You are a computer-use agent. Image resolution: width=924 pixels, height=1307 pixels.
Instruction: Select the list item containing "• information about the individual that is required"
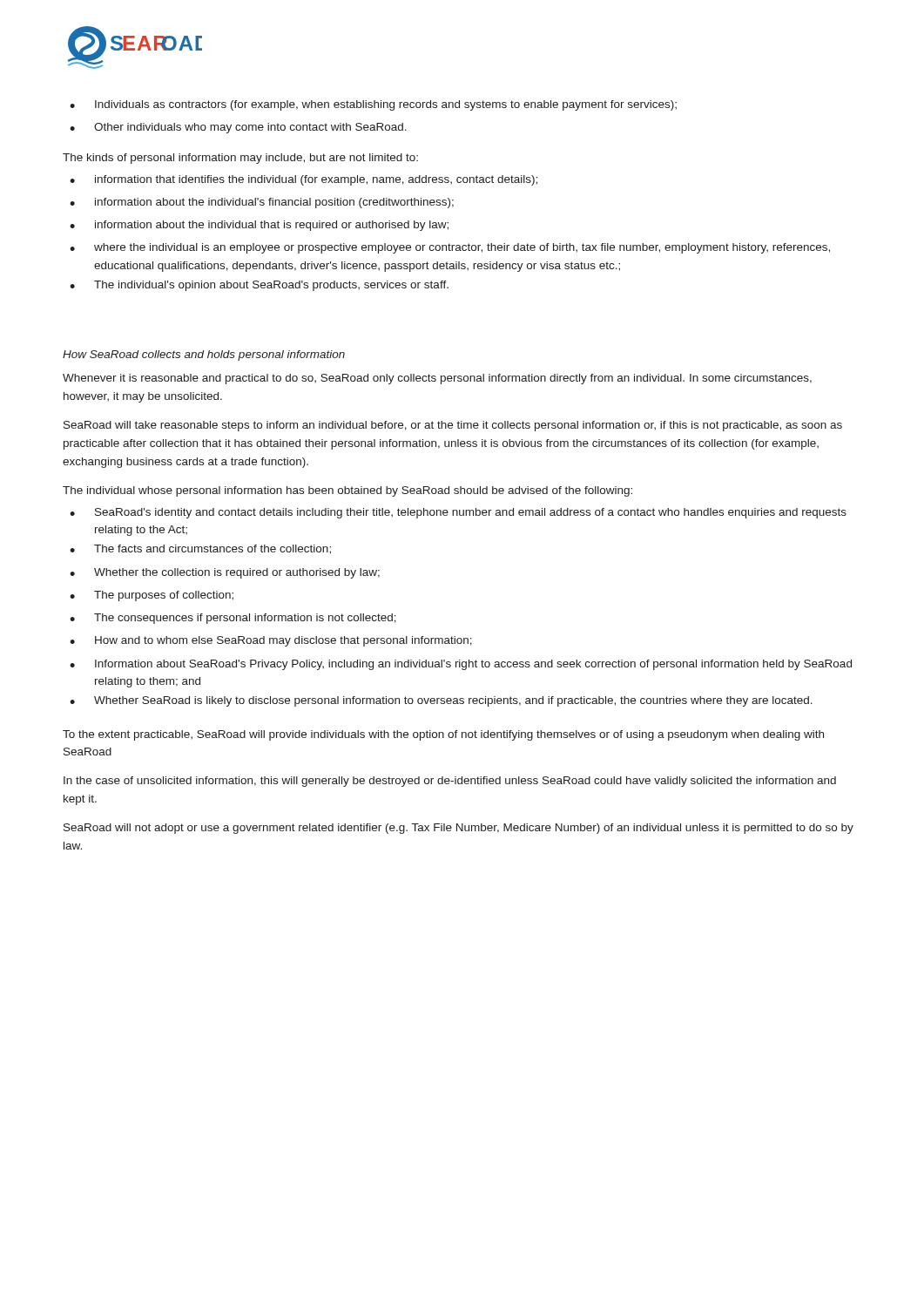pyautogui.click(x=259, y=226)
